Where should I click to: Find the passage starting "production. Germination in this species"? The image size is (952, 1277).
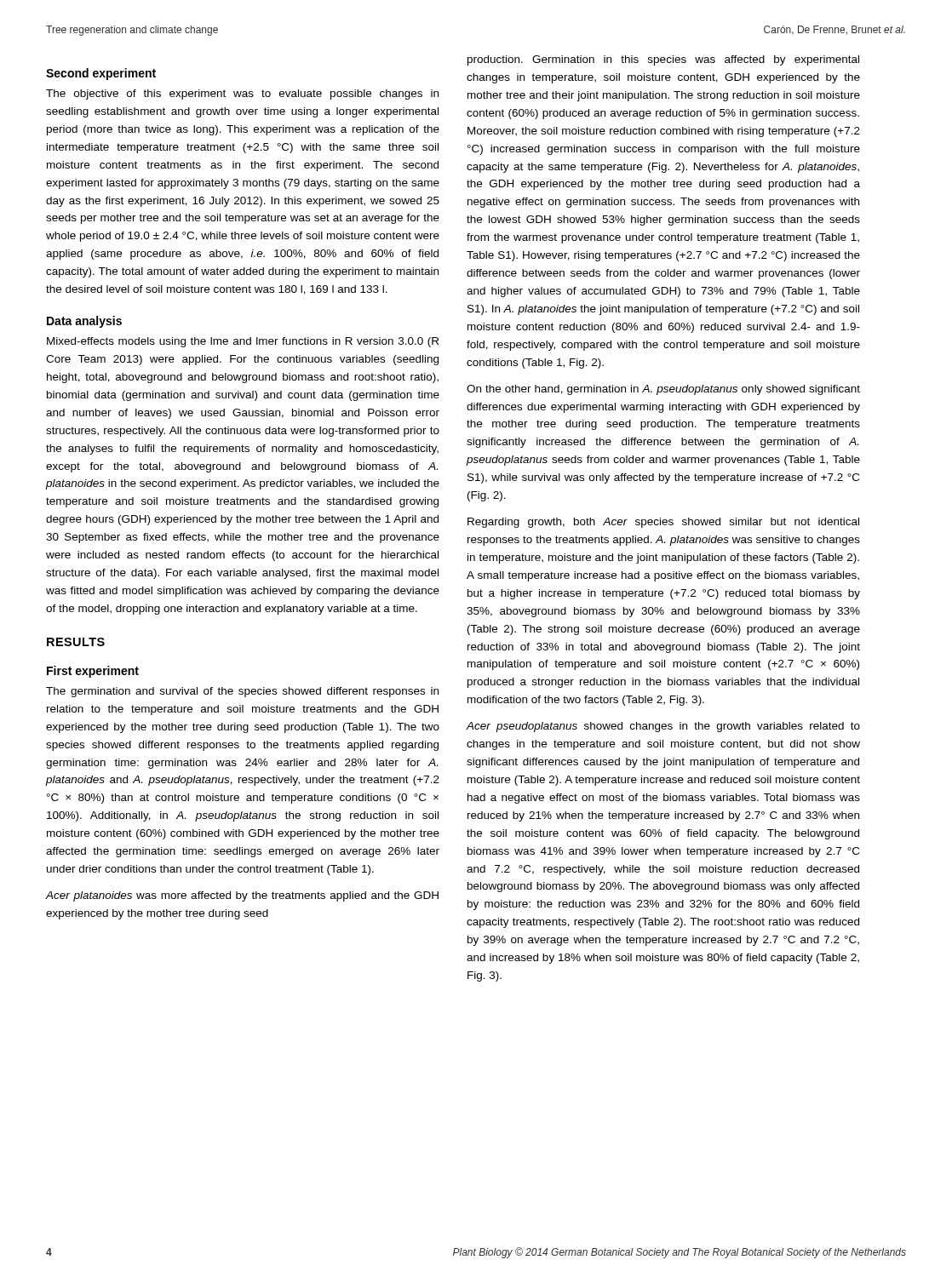coord(663,211)
